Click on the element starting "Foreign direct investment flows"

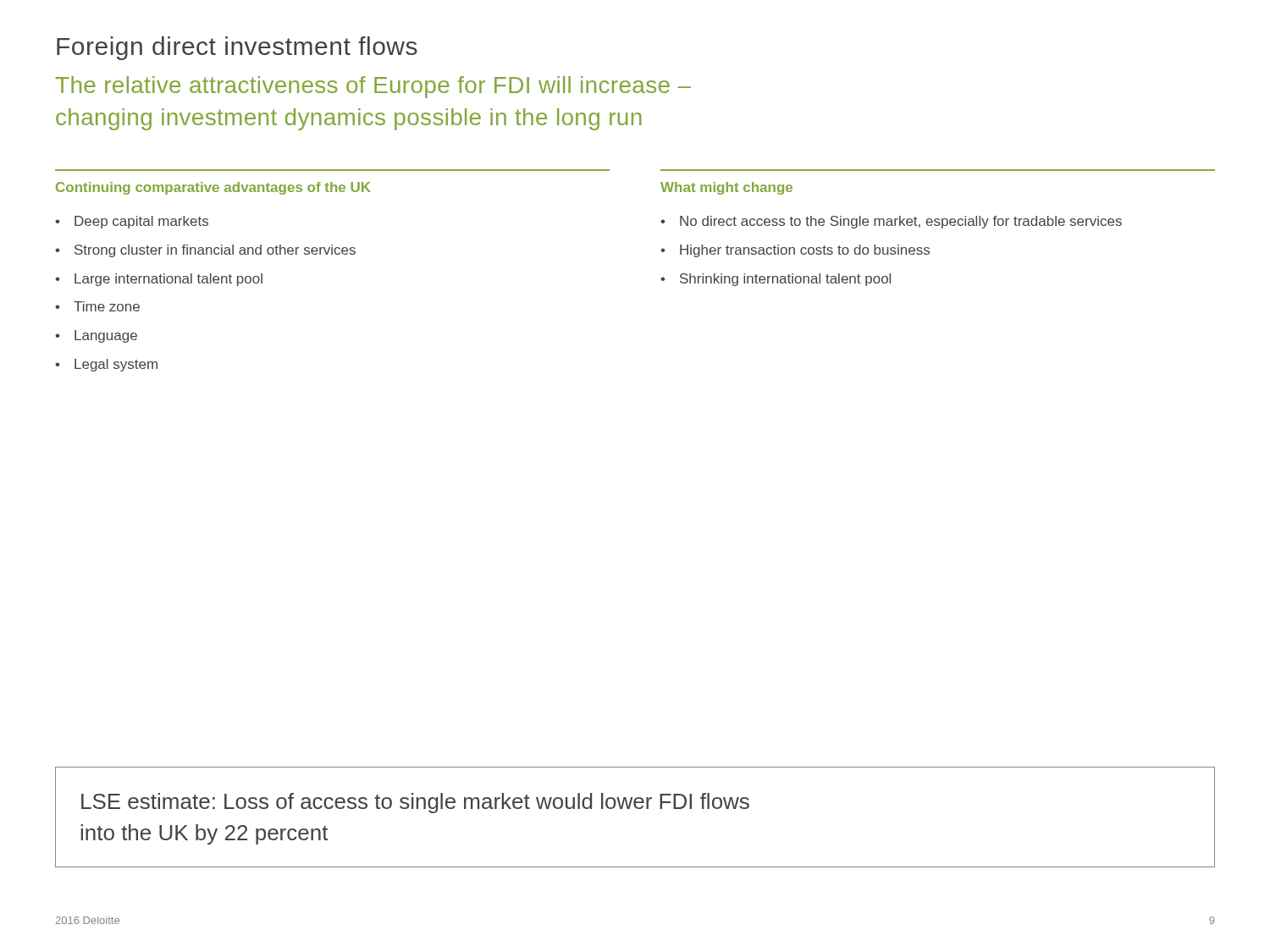pos(237,48)
